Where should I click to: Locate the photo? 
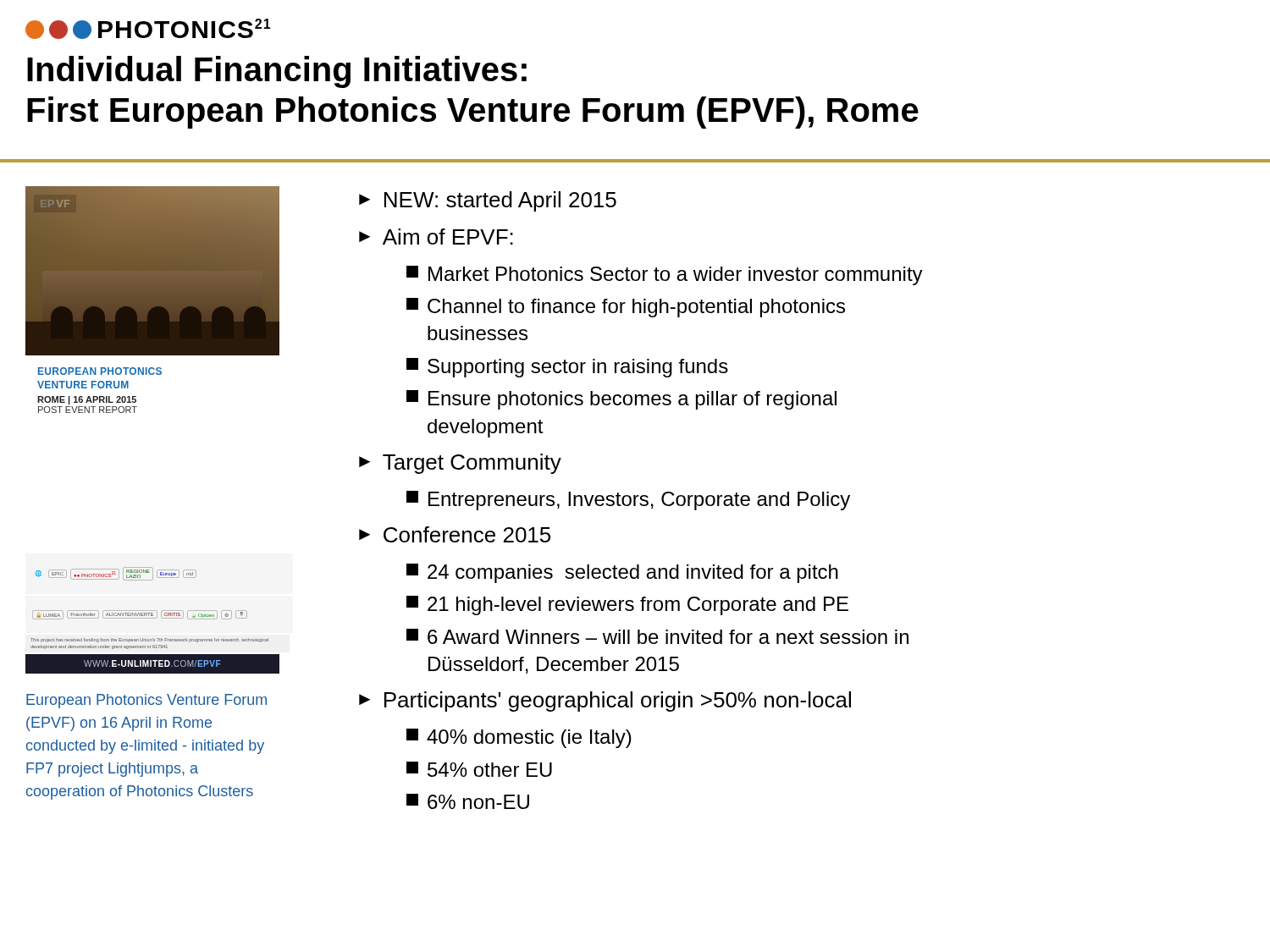point(169,430)
